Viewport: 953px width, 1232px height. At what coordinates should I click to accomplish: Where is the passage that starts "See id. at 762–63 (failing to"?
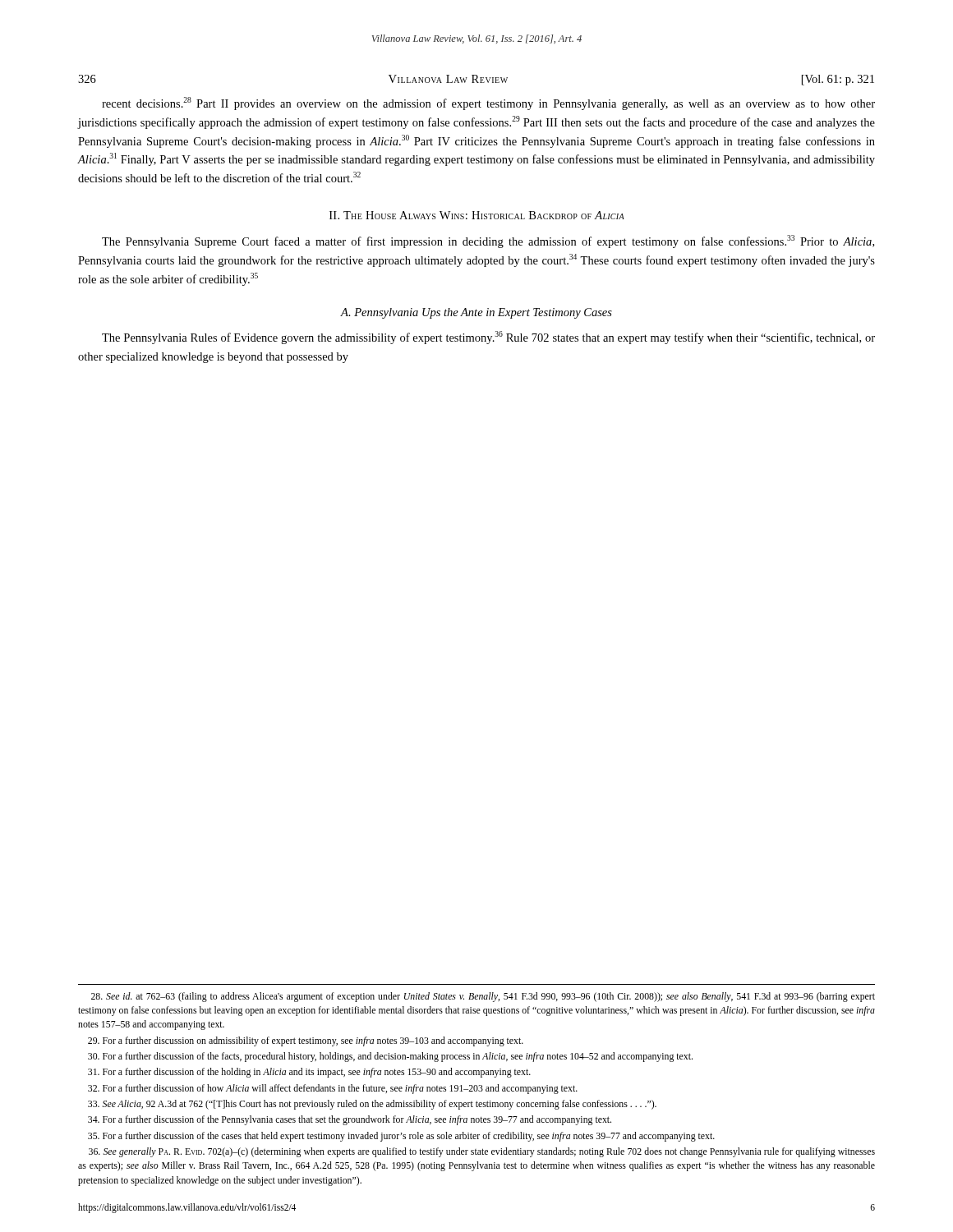[x=476, y=1010]
